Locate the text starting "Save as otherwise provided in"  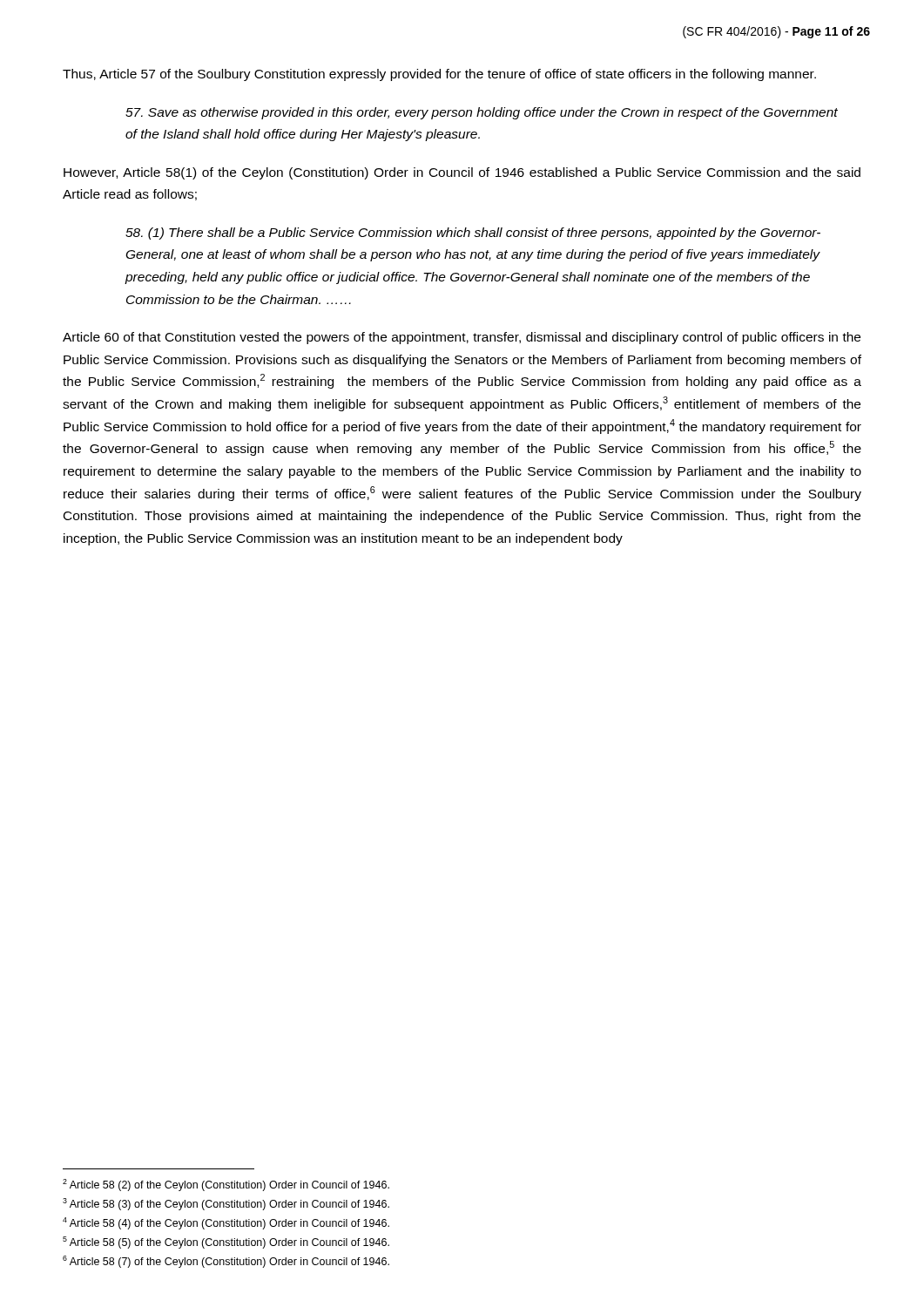(x=481, y=123)
